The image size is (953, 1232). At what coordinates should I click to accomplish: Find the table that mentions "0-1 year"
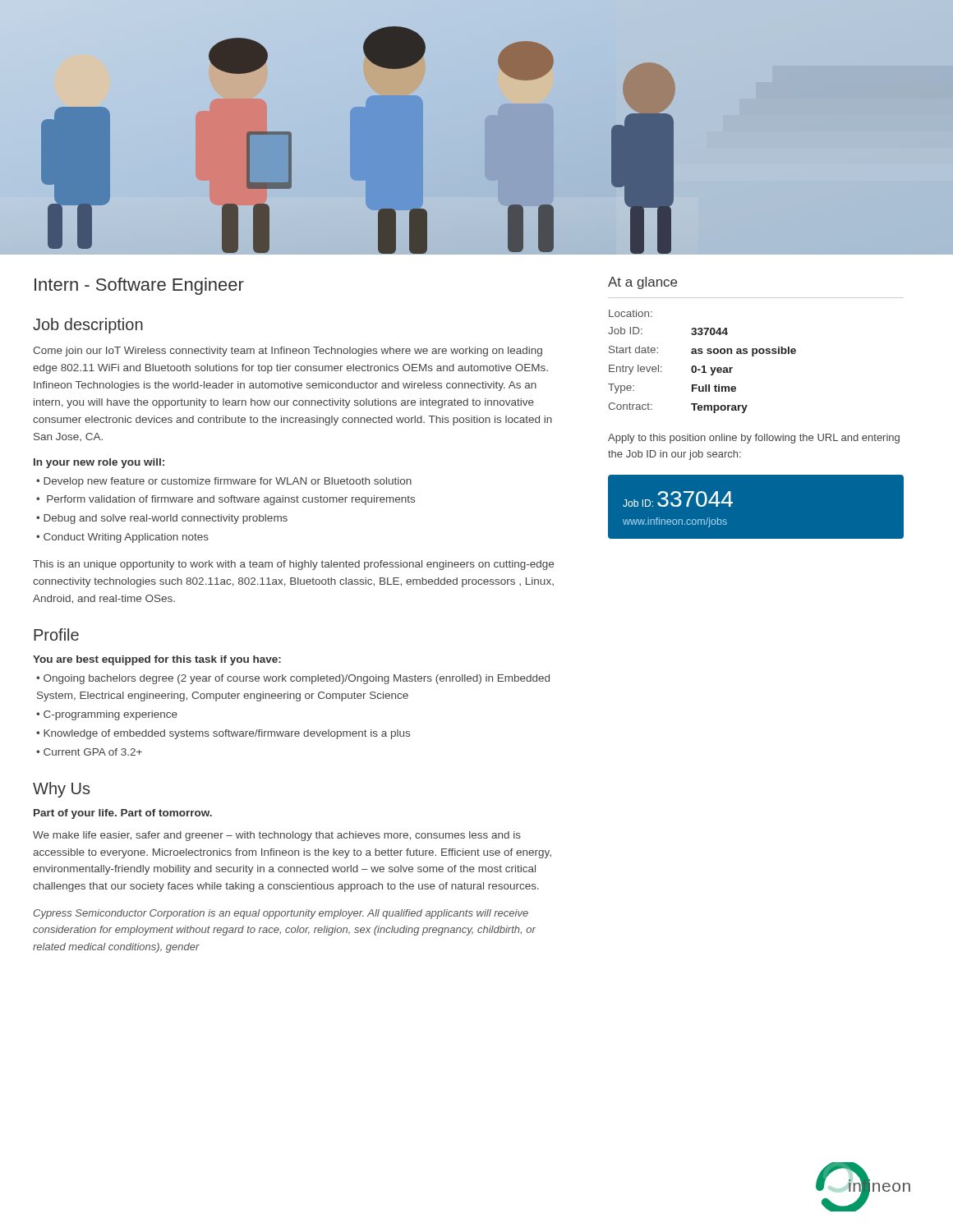756,361
